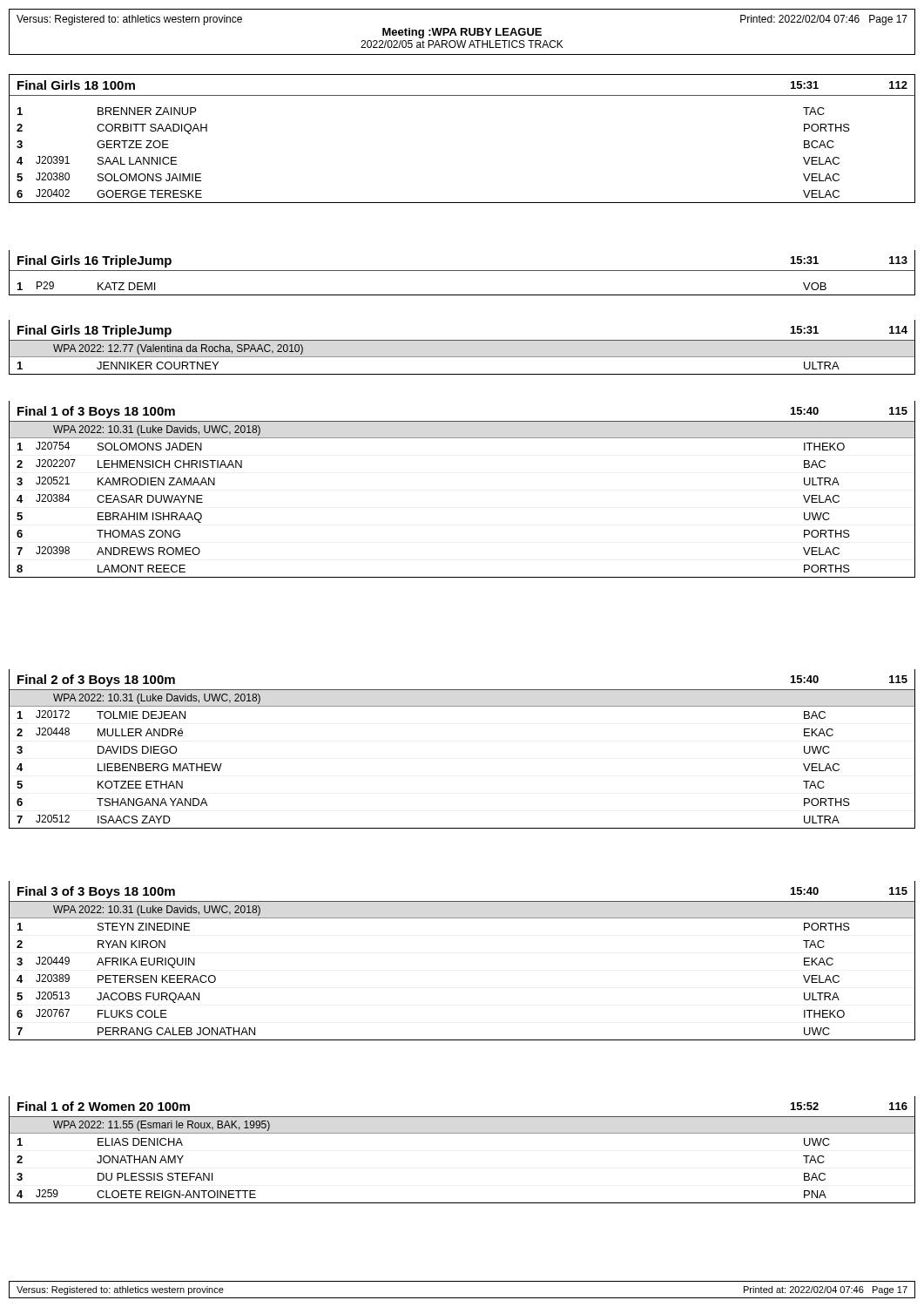Point to "1 J20172 TOLMIE DEJEAN BAC"
Image resolution: width=924 pixels, height=1307 pixels.
coord(462,715)
